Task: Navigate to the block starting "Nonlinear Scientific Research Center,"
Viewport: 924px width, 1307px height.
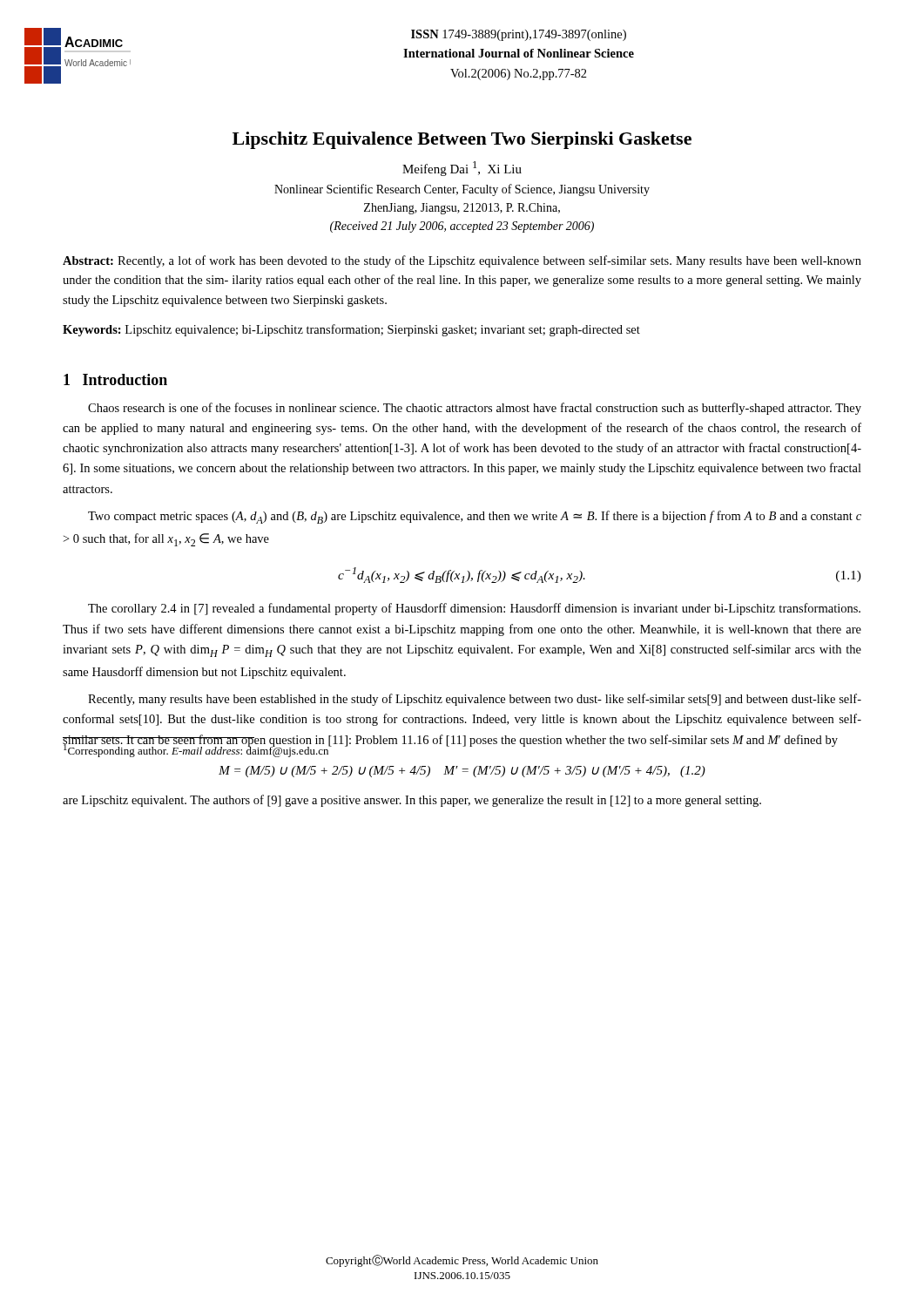Action: [x=462, y=208]
